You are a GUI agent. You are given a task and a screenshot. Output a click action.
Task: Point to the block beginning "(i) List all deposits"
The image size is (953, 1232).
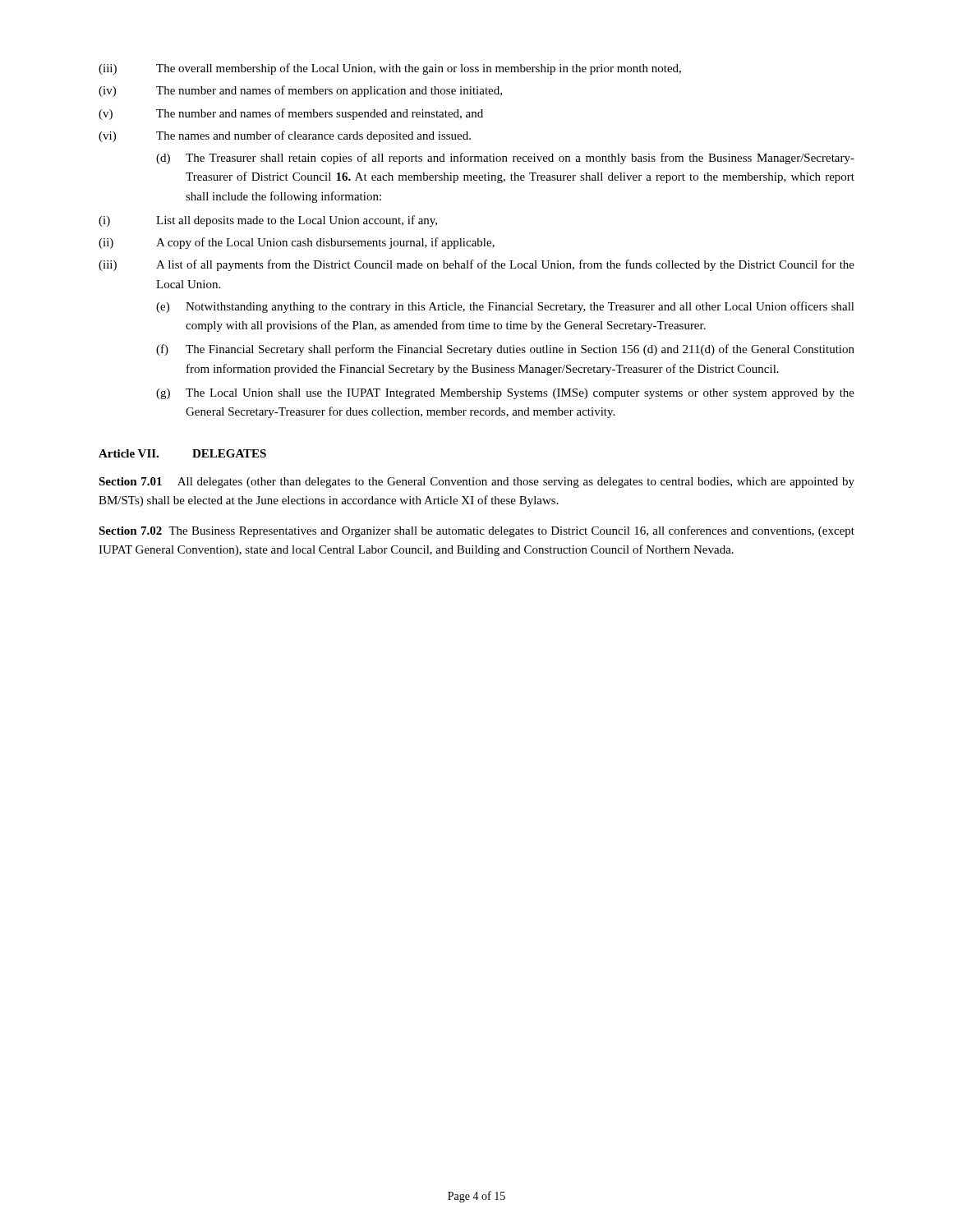coord(268,221)
